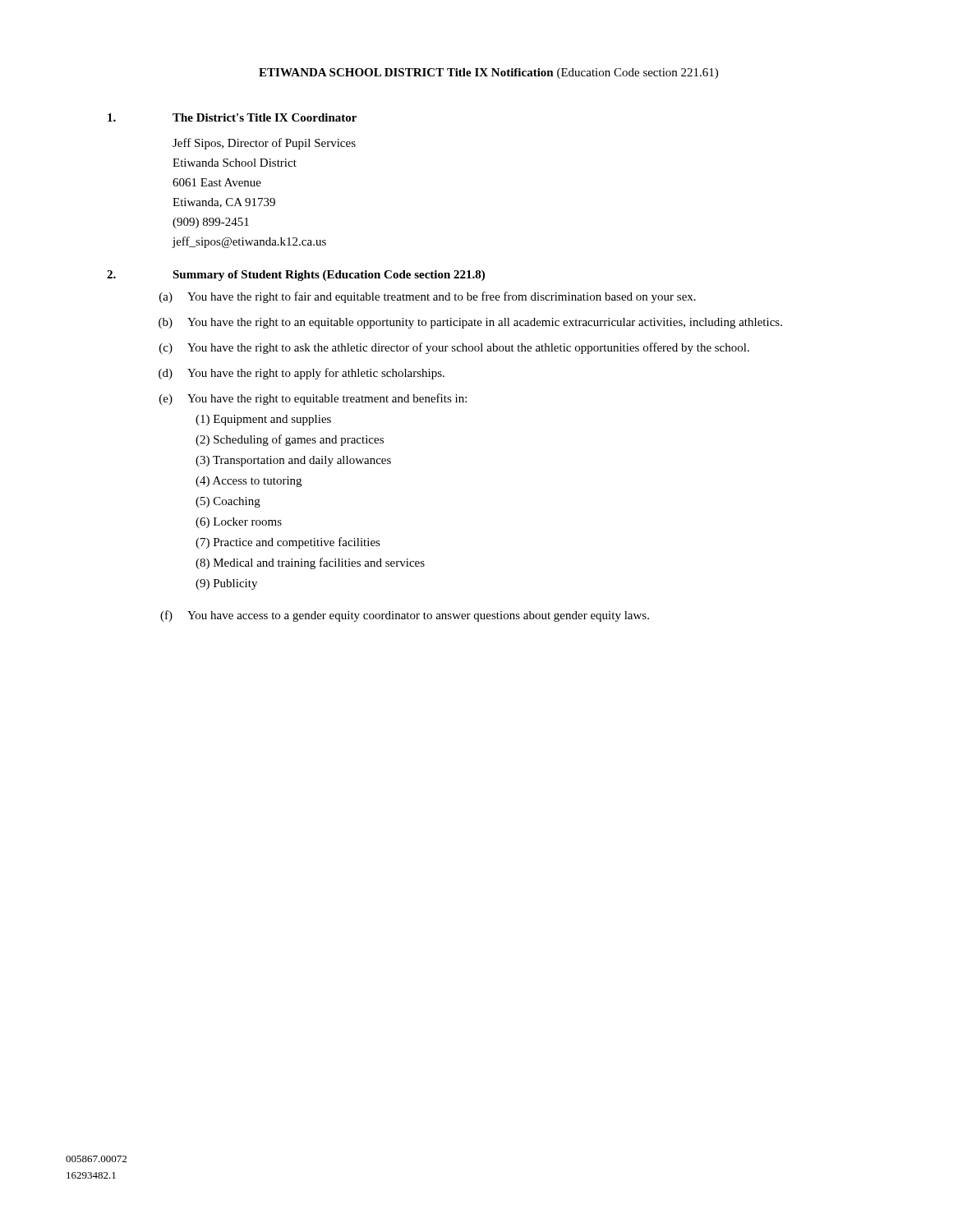This screenshot has width=953, height=1232.
Task: Where is the passage that starts "(f) You have"?
Action: 489,616
